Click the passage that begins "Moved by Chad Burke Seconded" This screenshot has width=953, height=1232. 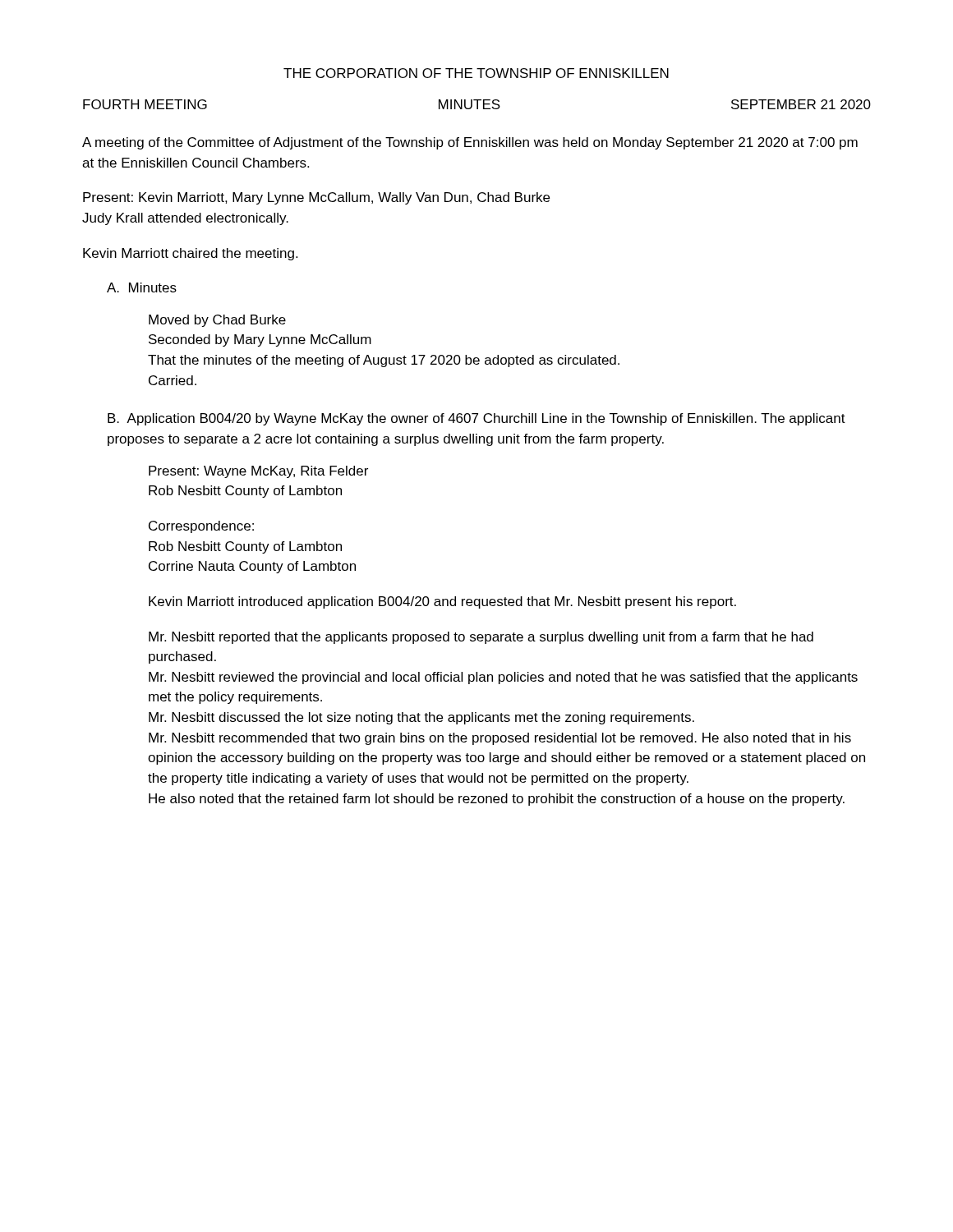[x=384, y=350]
